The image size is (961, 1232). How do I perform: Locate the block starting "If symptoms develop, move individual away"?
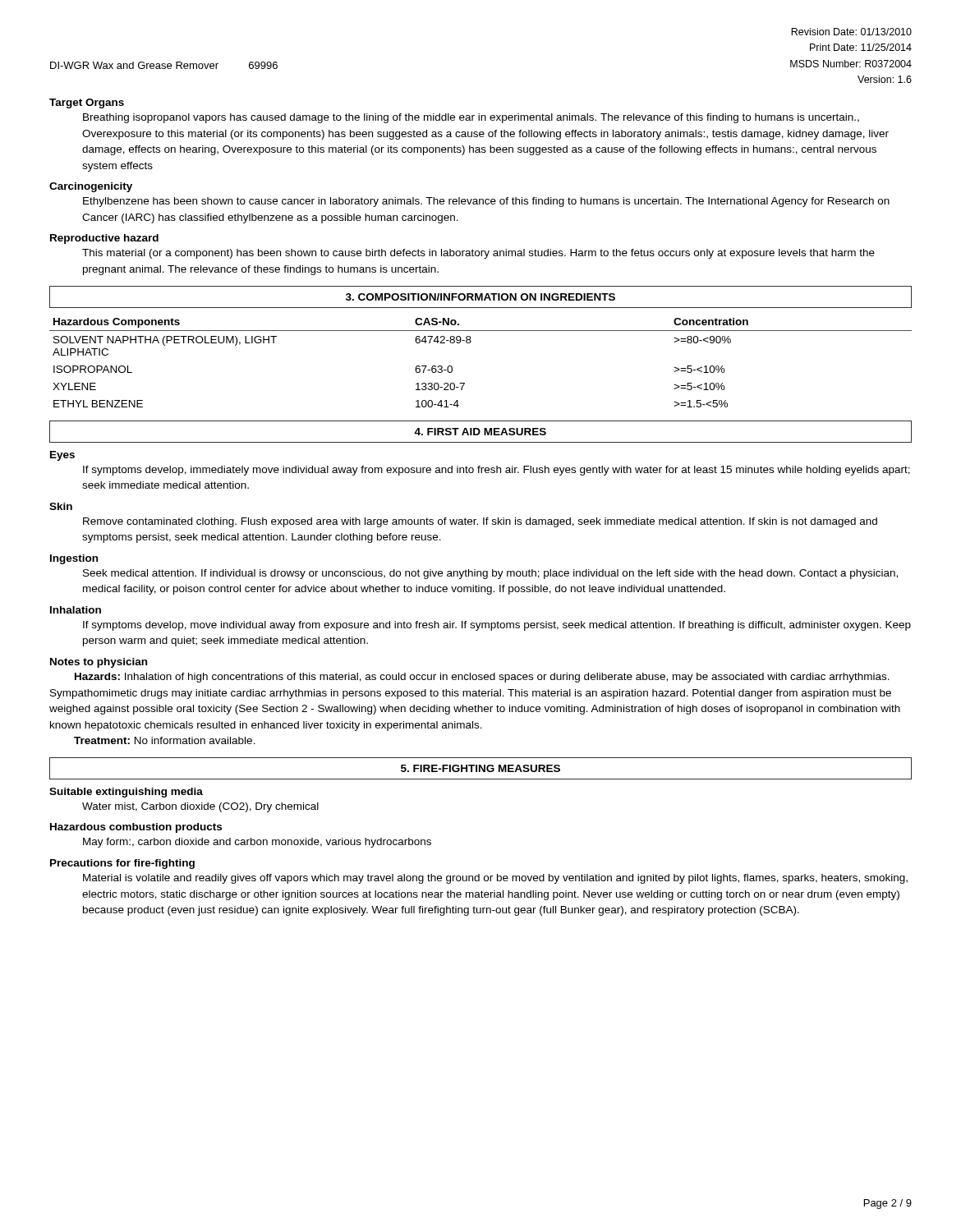tap(497, 633)
